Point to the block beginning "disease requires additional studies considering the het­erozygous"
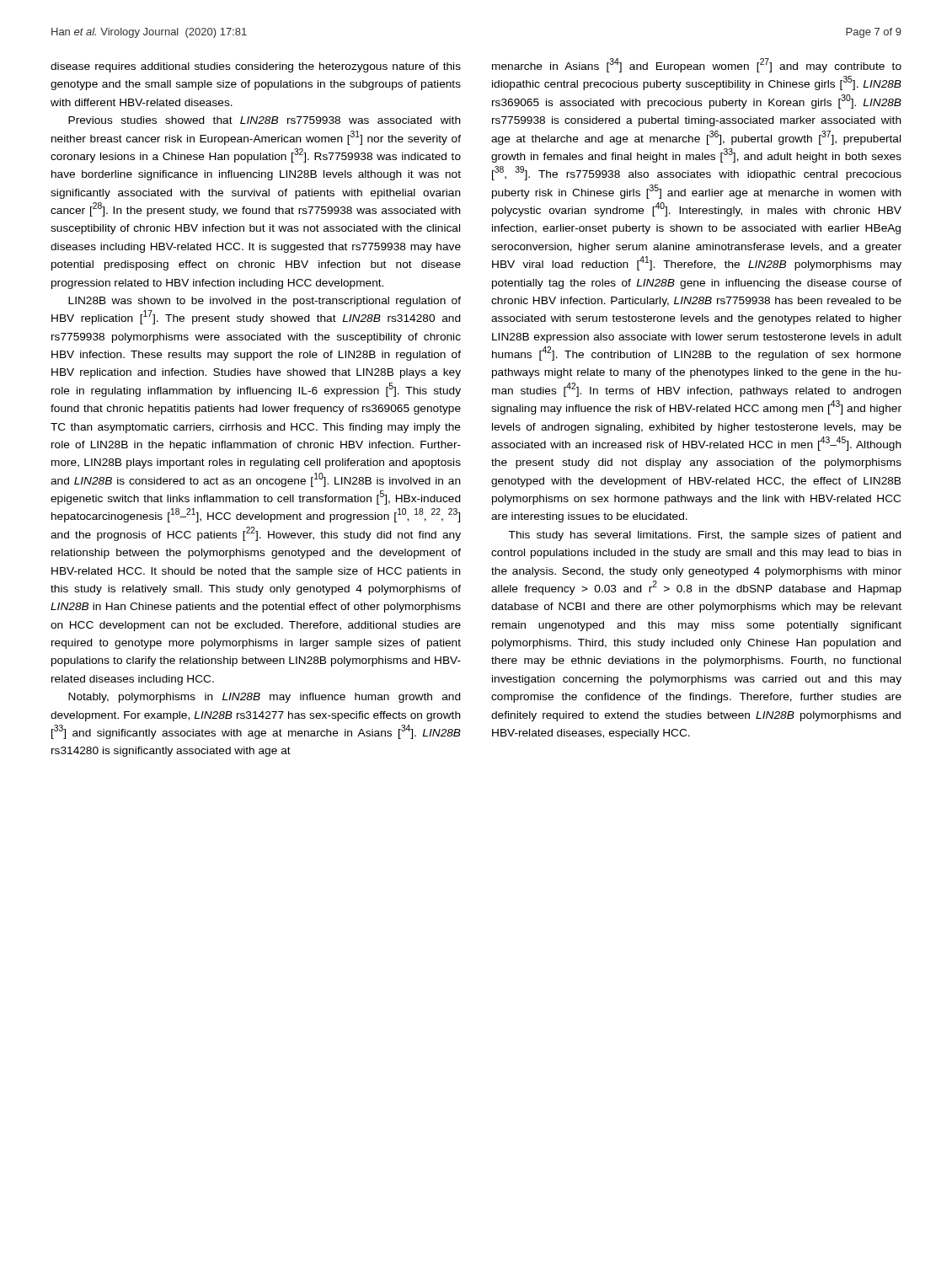Image resolution: width=952 pixels, height=1264 pixels. tap(256, 409)
